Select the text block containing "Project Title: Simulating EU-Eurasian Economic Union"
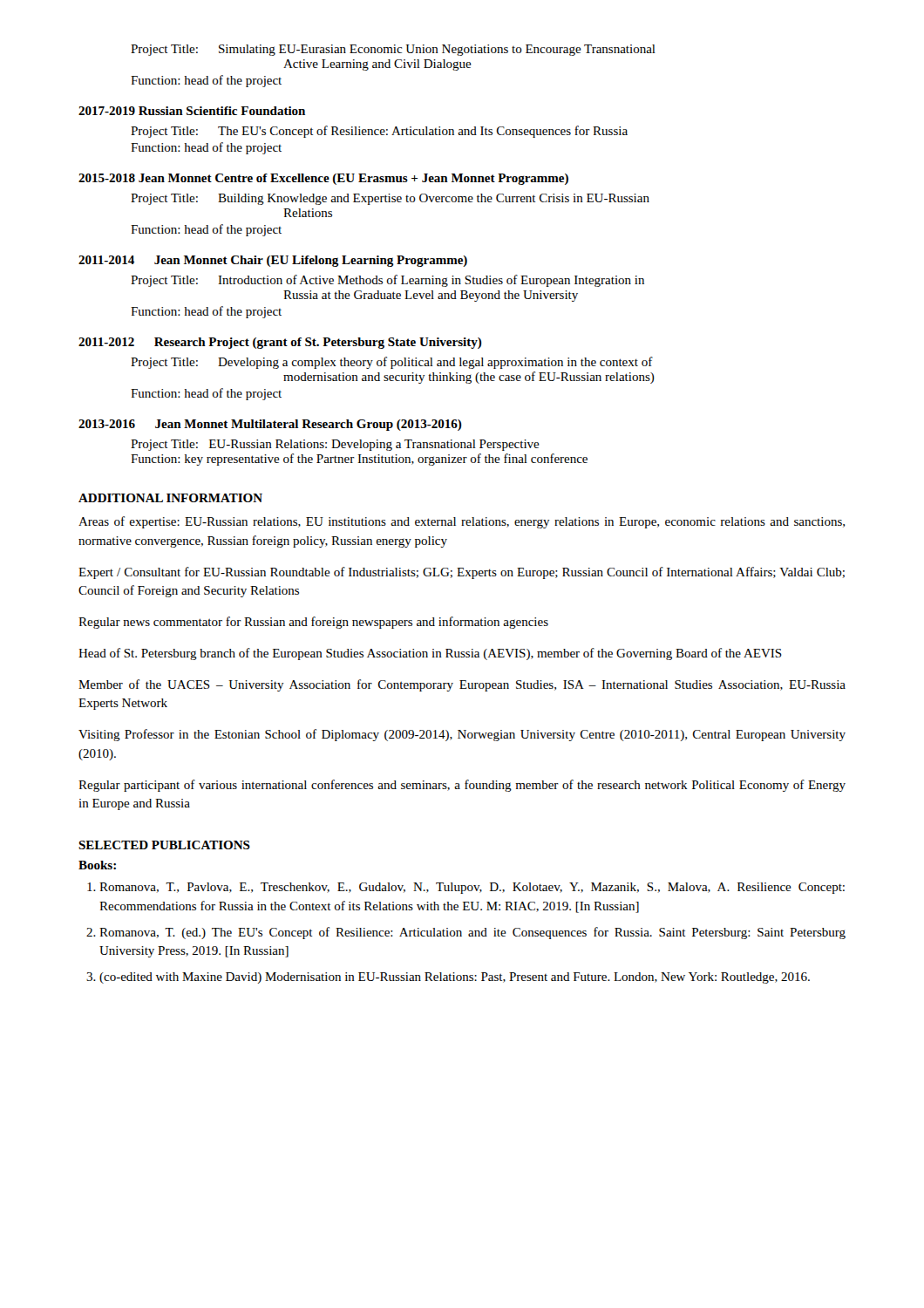 click(393, 50)
